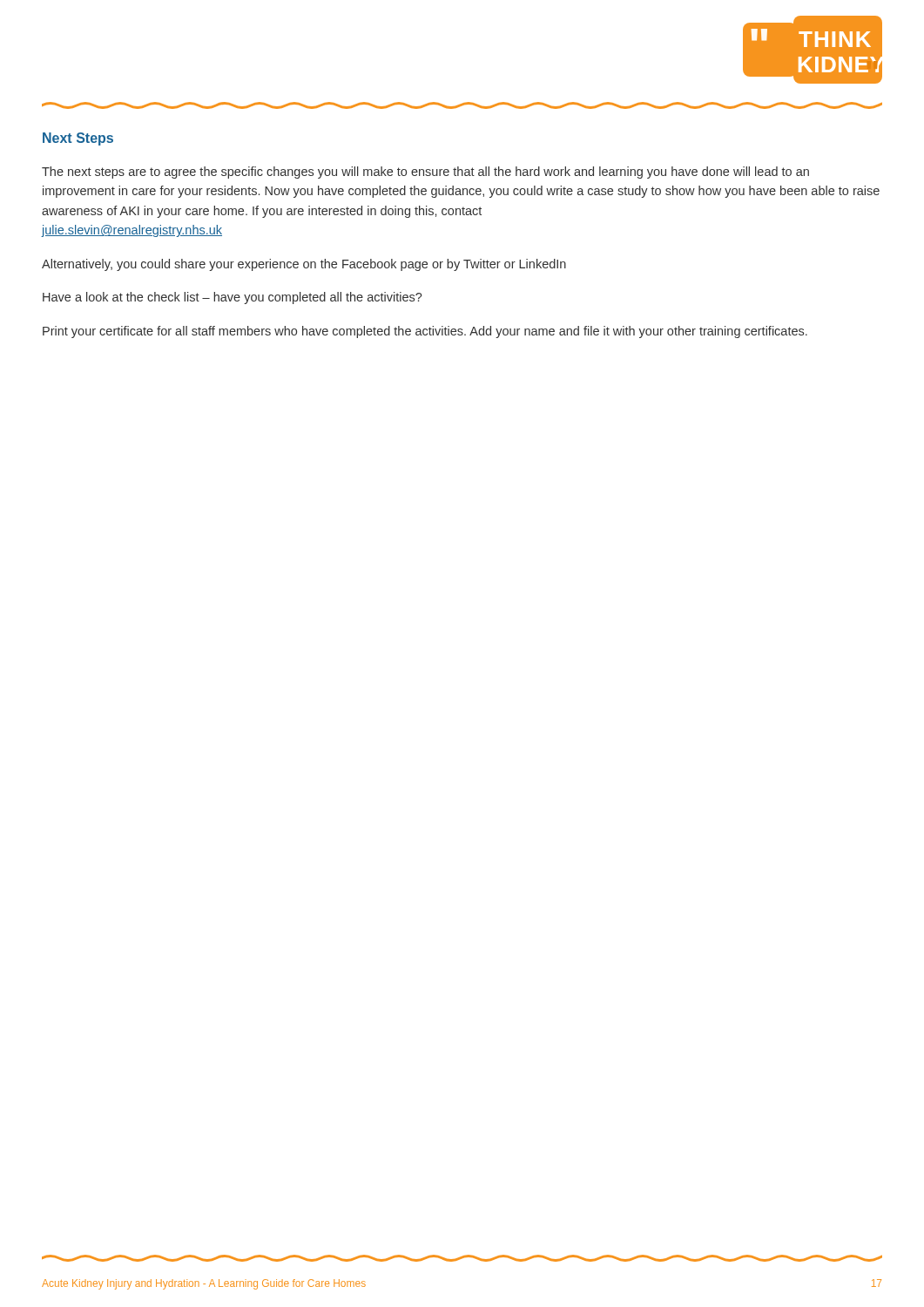Image resolution: width=924 pixels, height=1307 pixels.
Task: Select the logo
Action: click(813, 51)
